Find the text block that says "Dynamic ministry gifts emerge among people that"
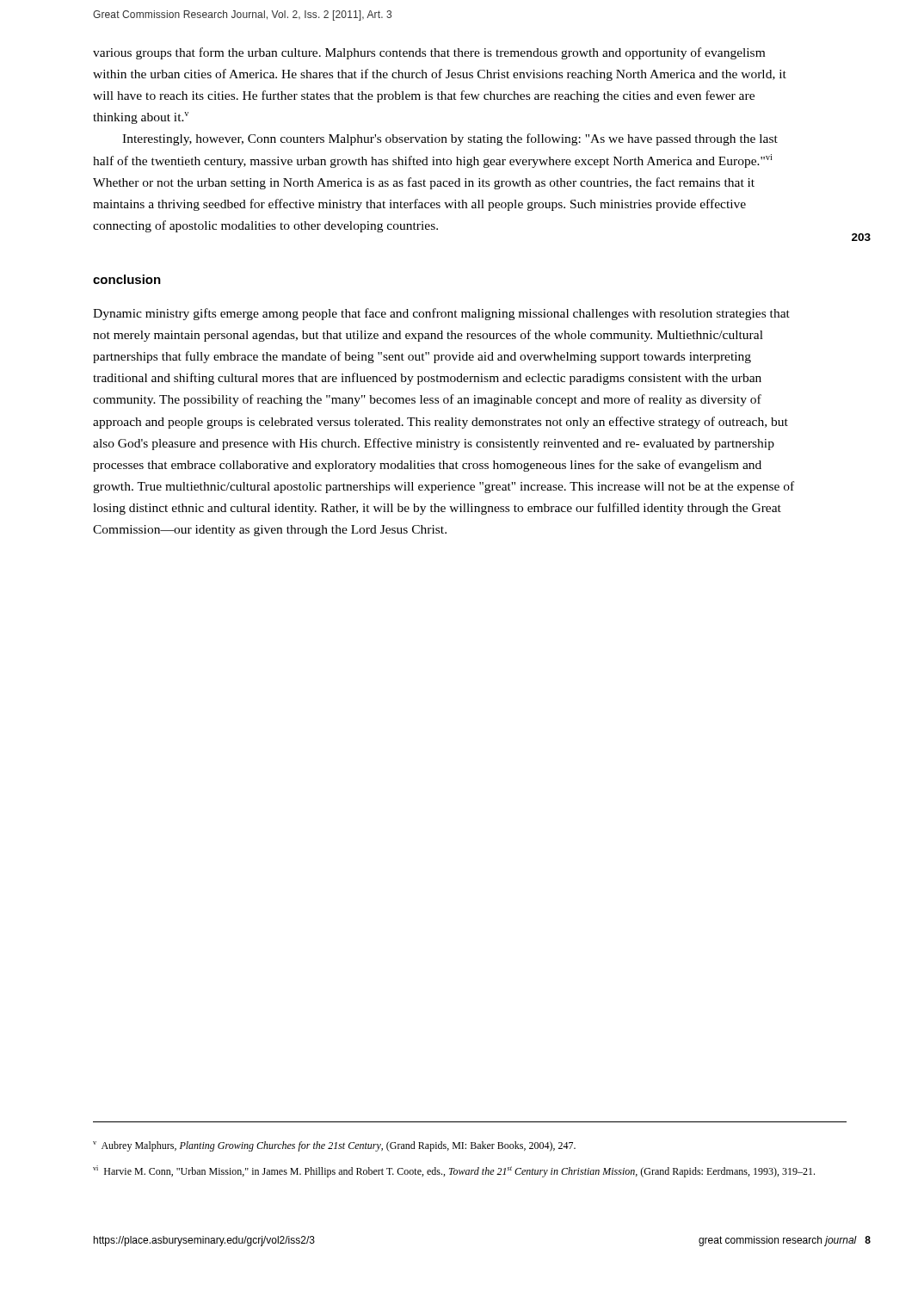This screenshot has width=924, height=1291. pyautogui.click(x=446, y=421)
